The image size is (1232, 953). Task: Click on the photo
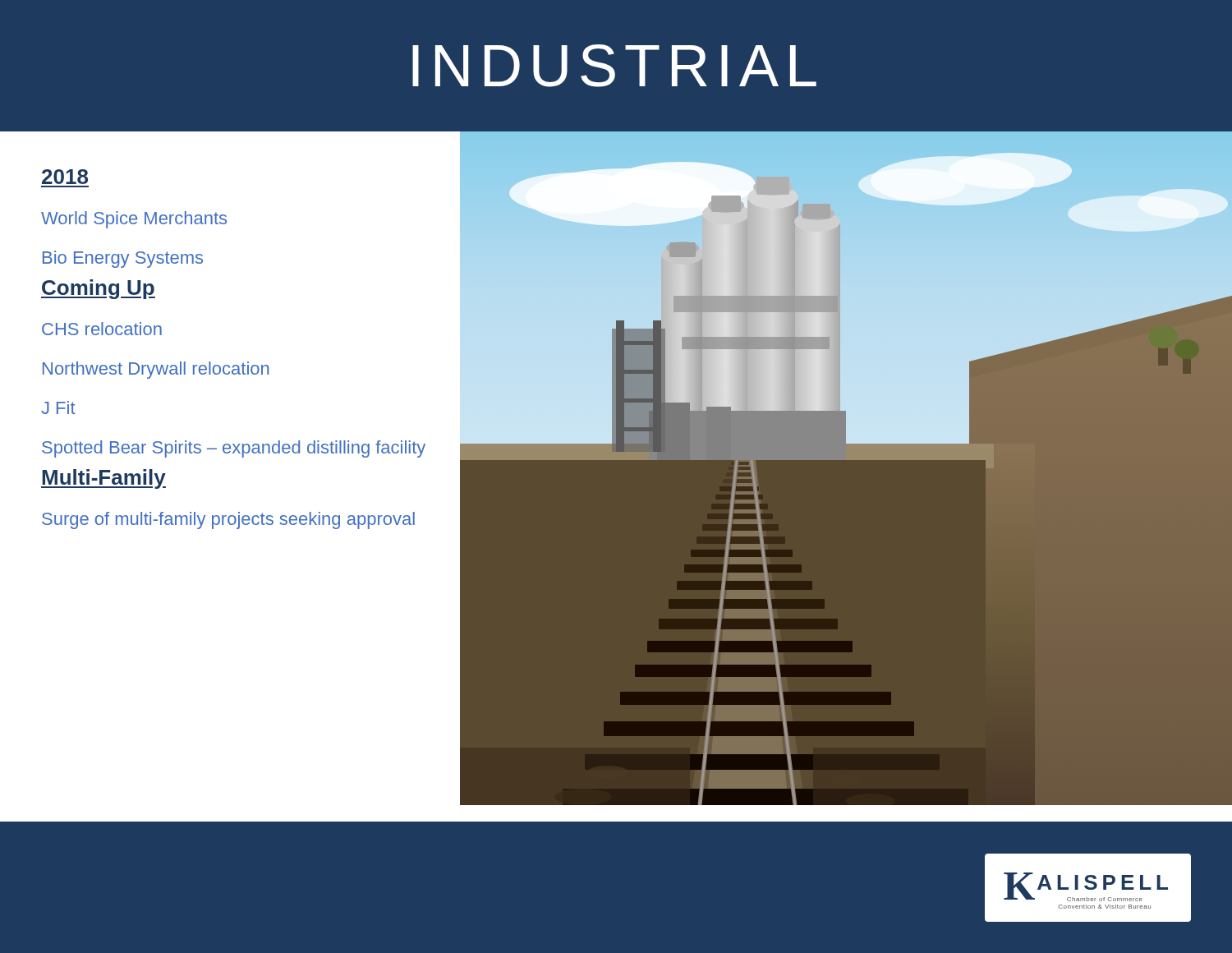coord(846,468)
